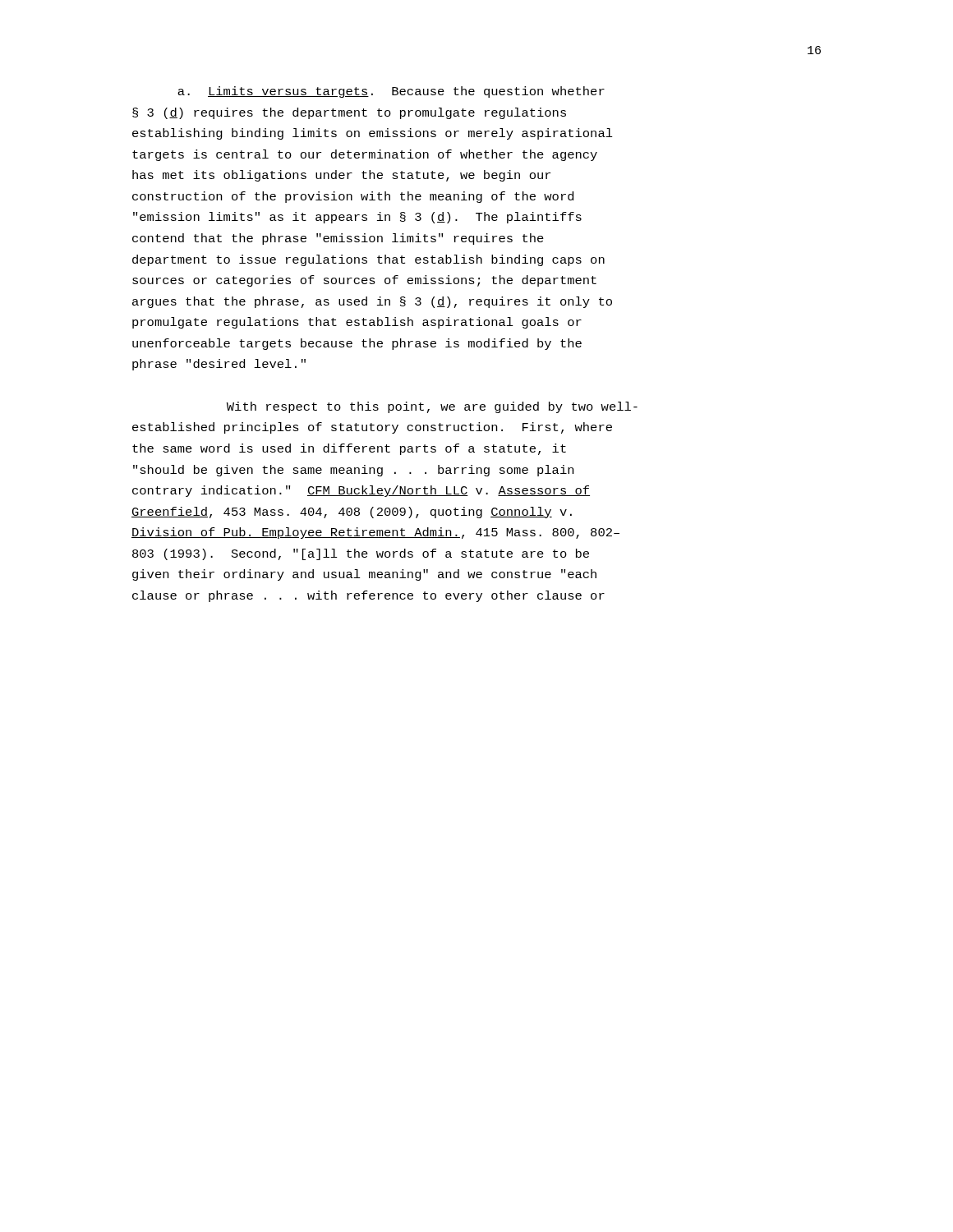Find the passage starting "With respect to this point, we are"
The width and height of the screenshot is (953, 1232).
point(476,502)
